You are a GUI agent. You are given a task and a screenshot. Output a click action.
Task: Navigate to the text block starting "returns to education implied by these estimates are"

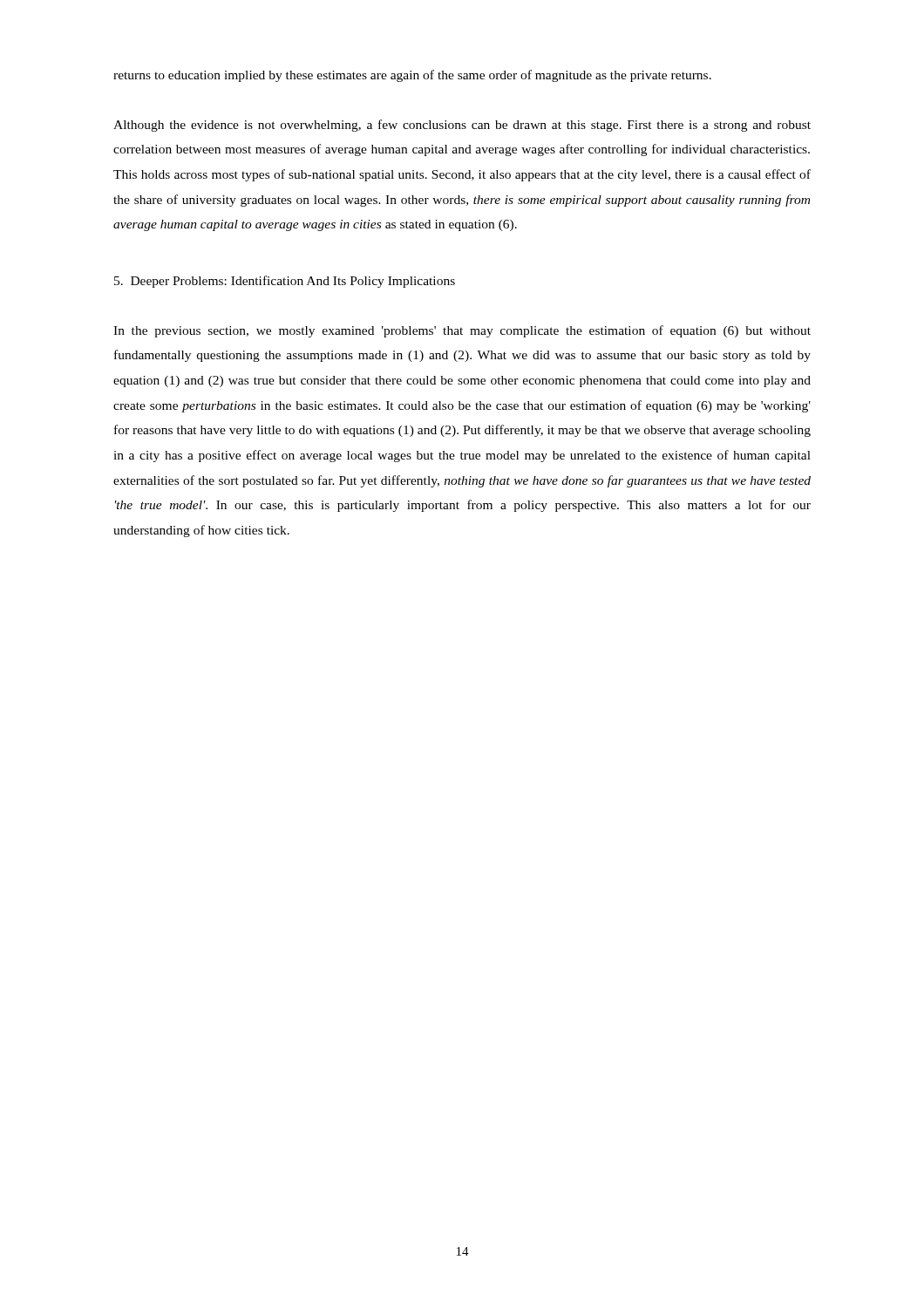[x=413, y=75]
